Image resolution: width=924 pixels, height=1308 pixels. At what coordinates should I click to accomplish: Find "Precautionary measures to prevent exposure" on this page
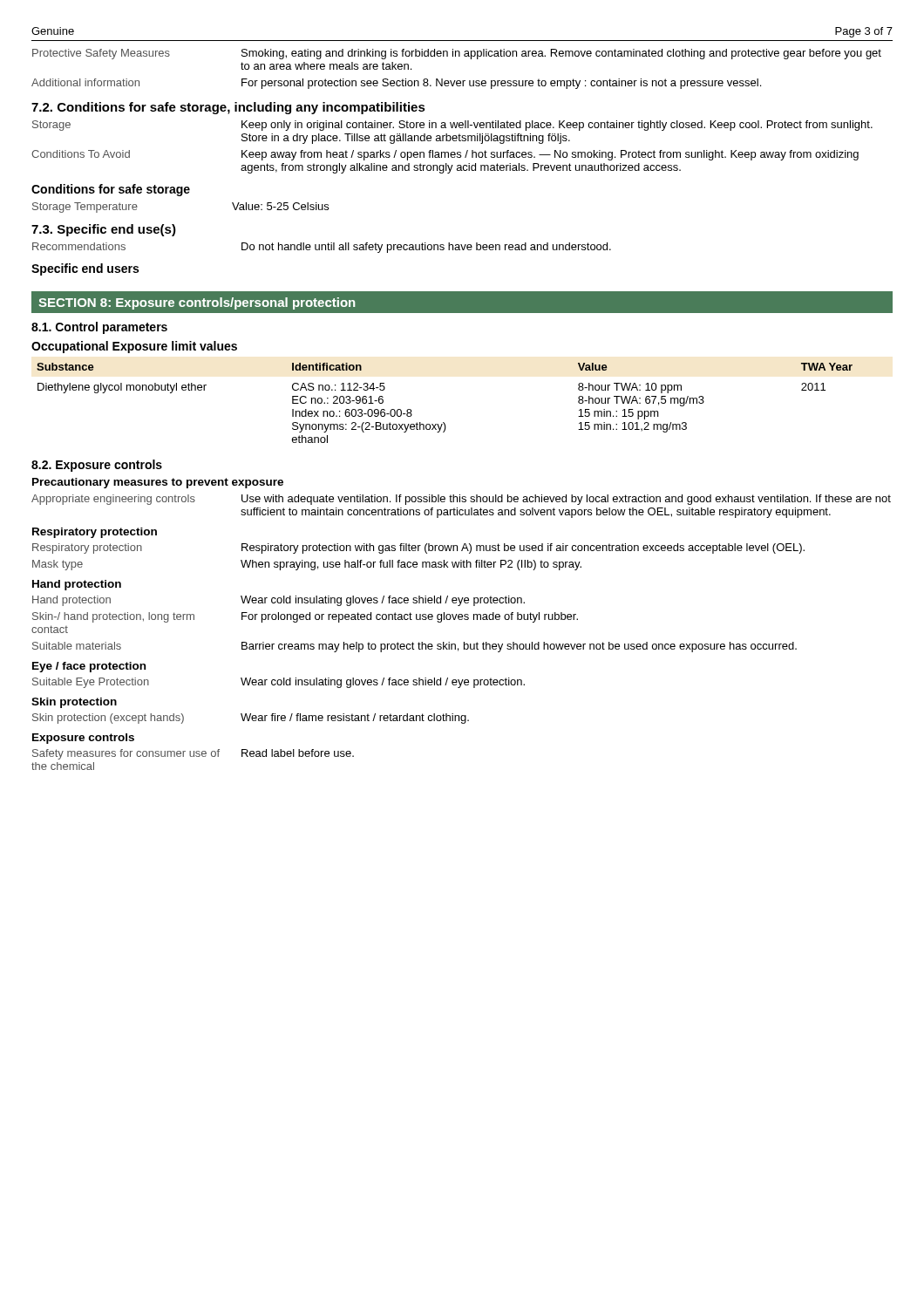[x=158, y=482]
